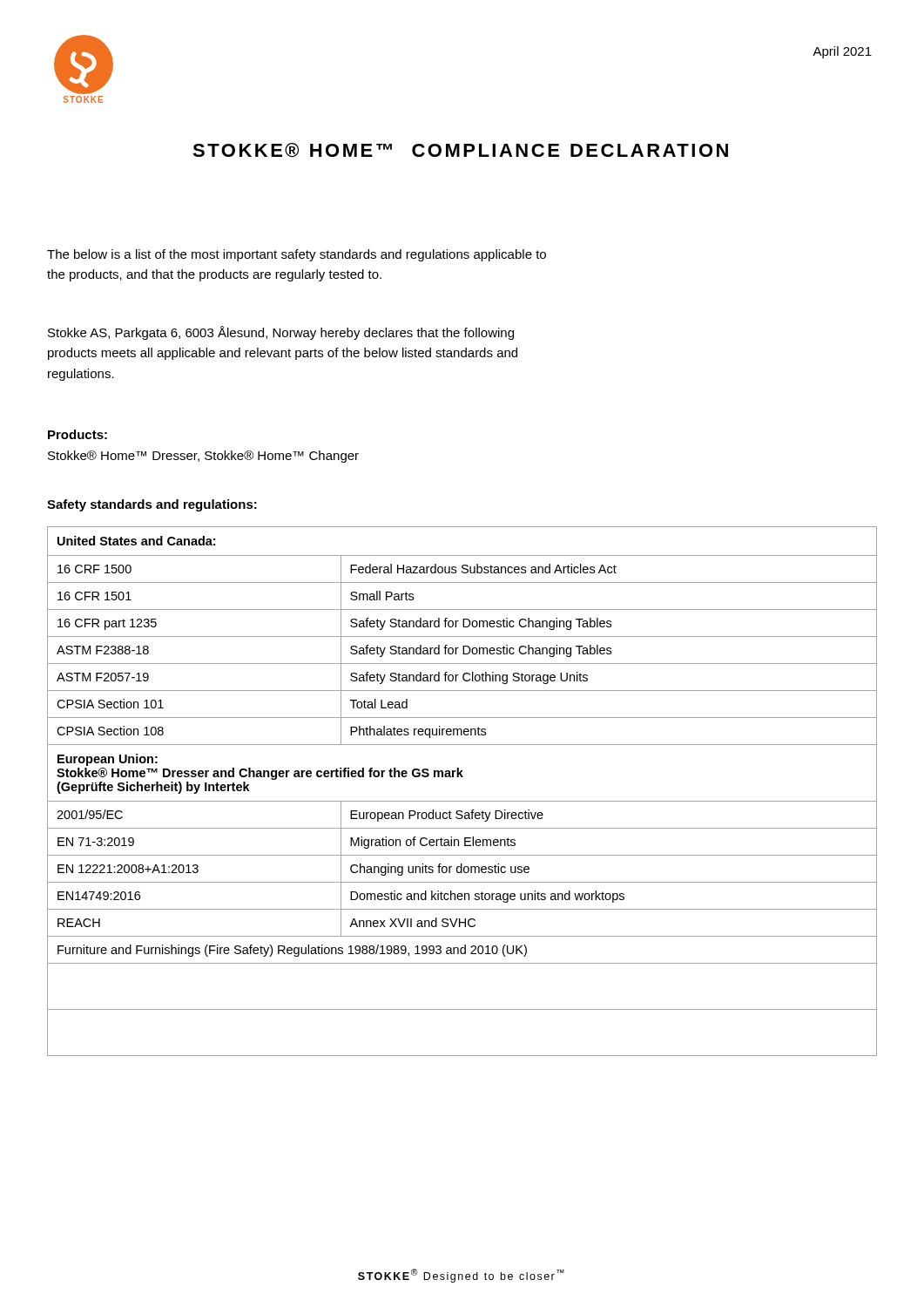The height and width of the screenshot is (1307, 924).
Task: Click a table
Action: coord(462,791)
